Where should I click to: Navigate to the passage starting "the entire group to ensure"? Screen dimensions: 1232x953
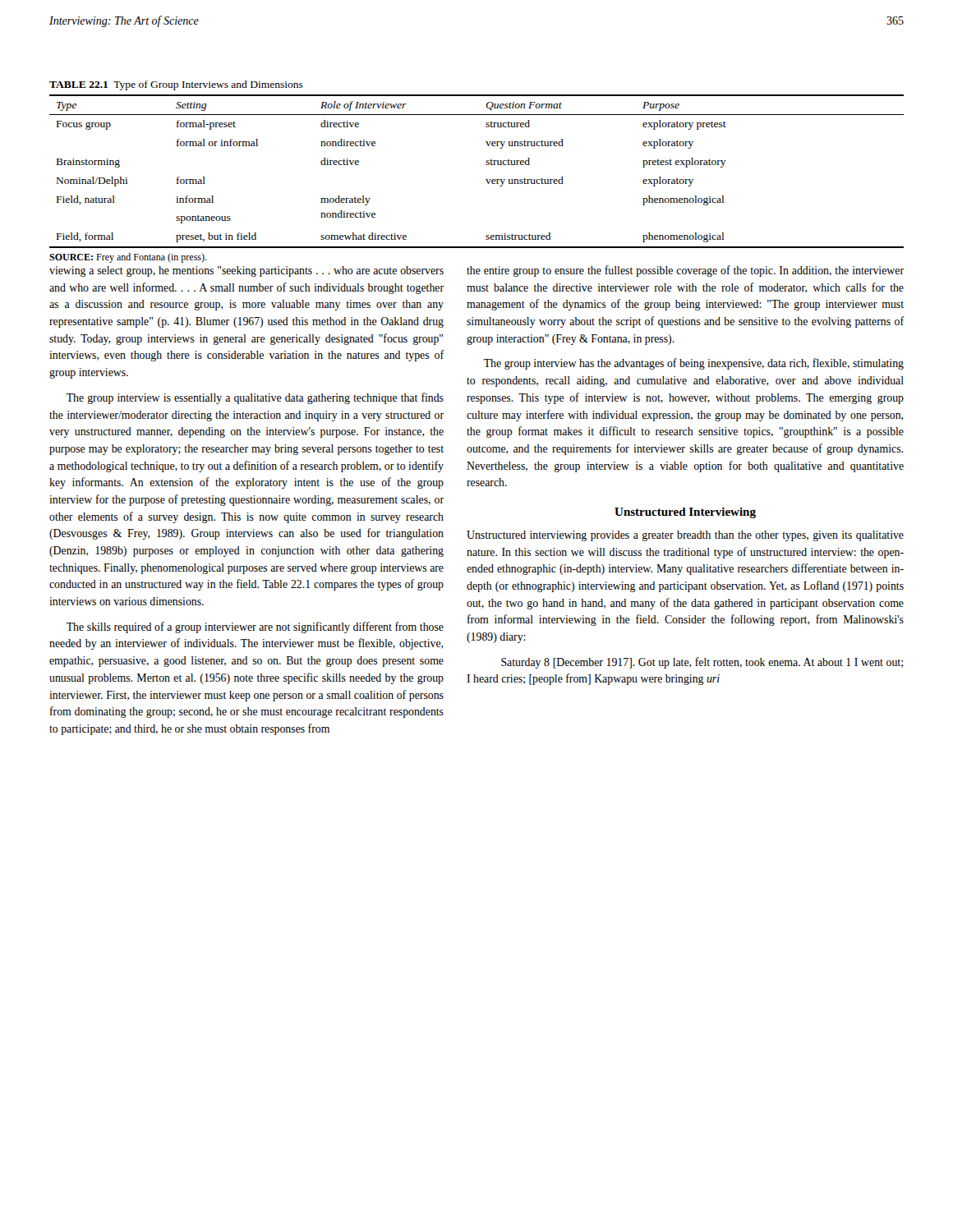point(685,377)
